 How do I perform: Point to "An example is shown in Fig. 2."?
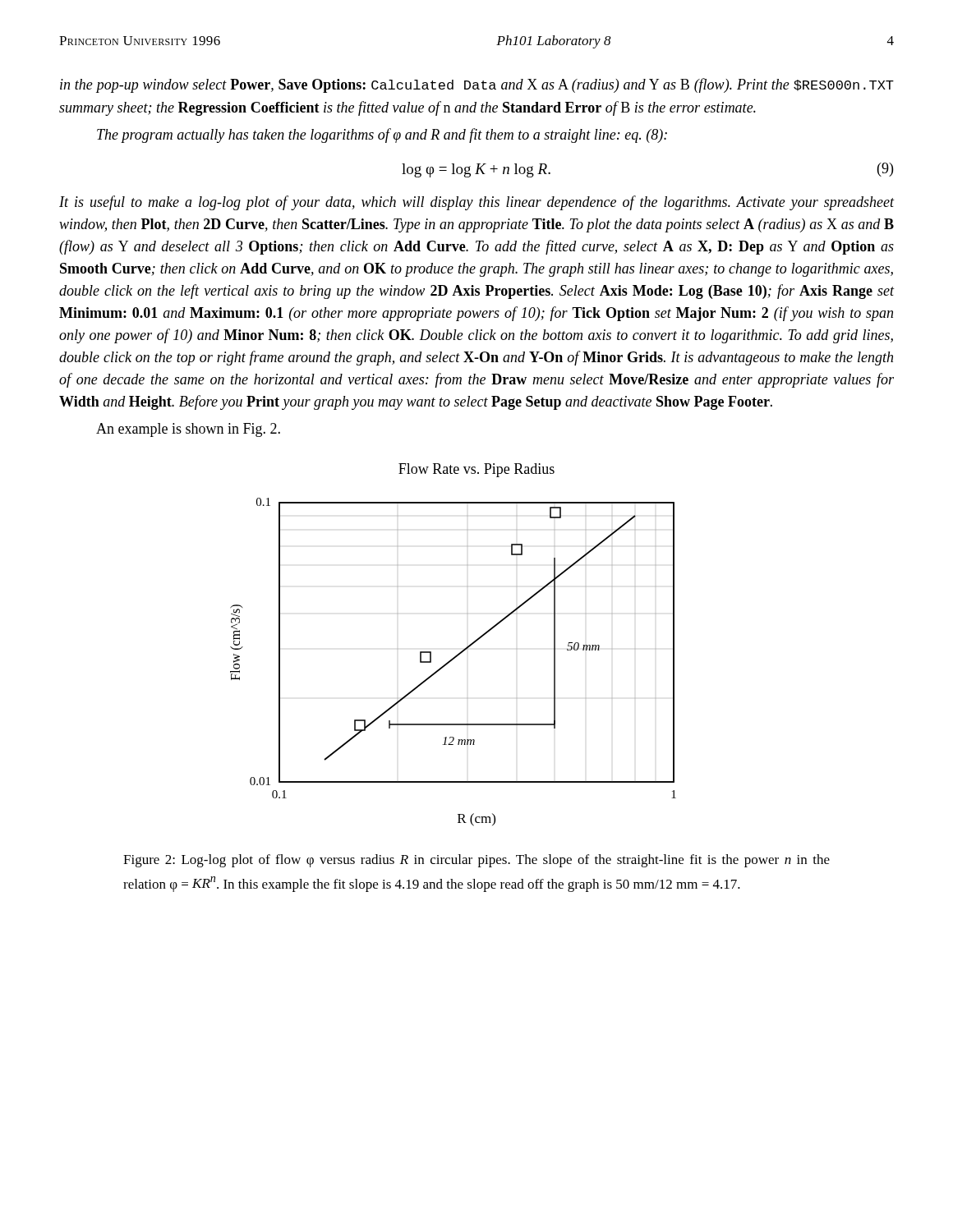(x=188, y=430)
